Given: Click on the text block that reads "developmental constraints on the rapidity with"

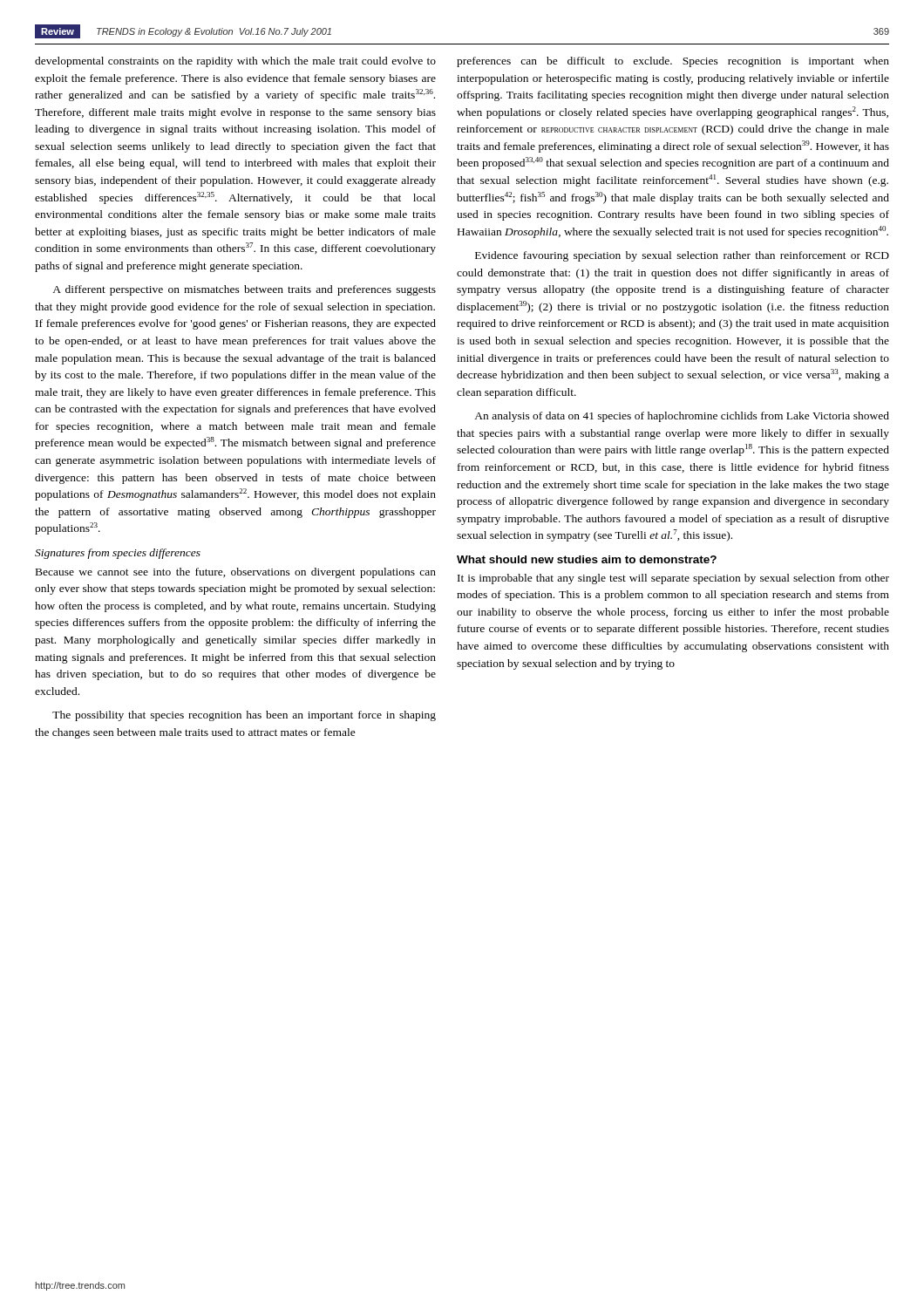Looking at the screenshot, I should click(x=235, y=295).
